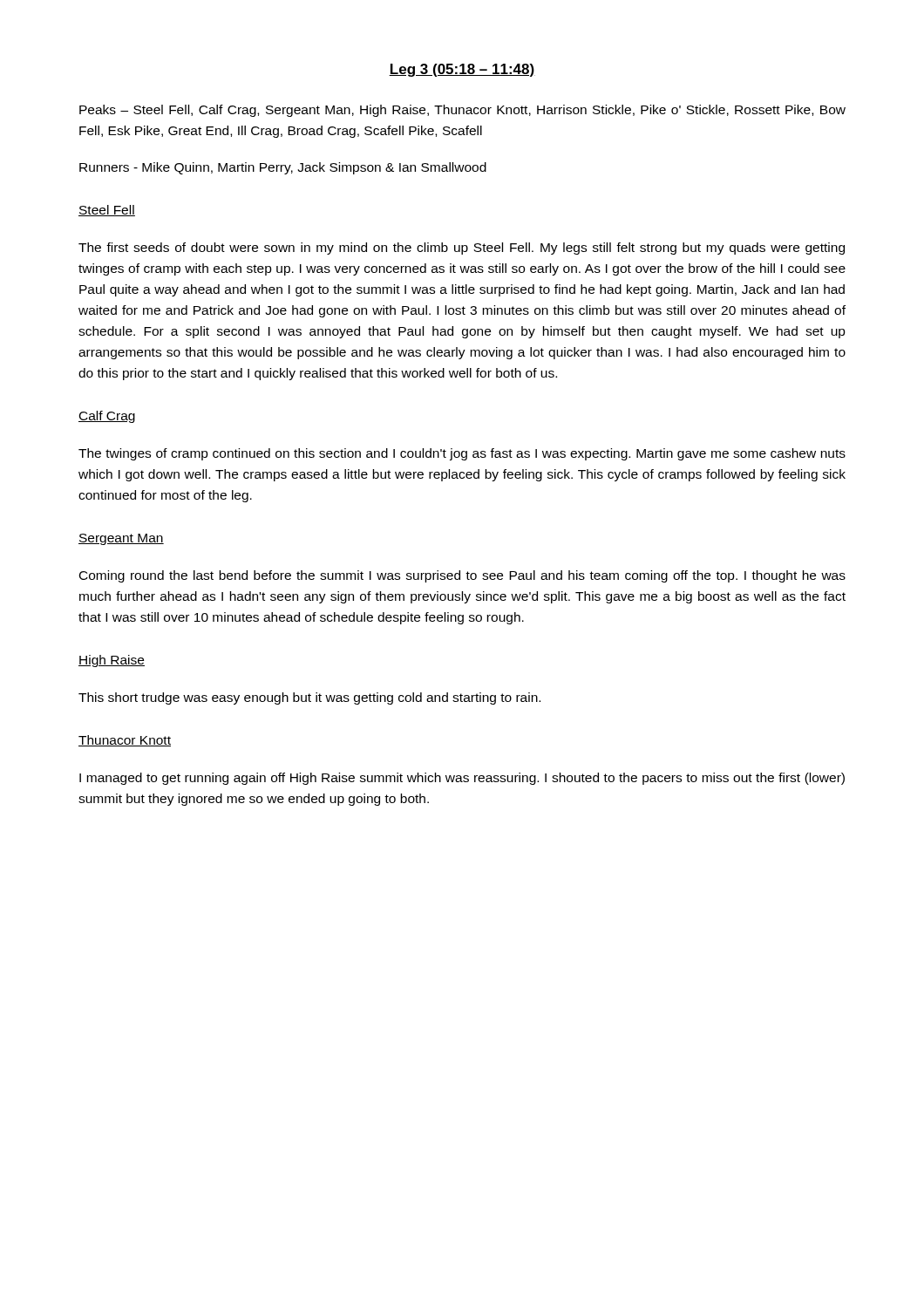Screen dimensions: 1308x924
Task: Find the section header that reads "Calf Crag"
Action: [107, 416]
